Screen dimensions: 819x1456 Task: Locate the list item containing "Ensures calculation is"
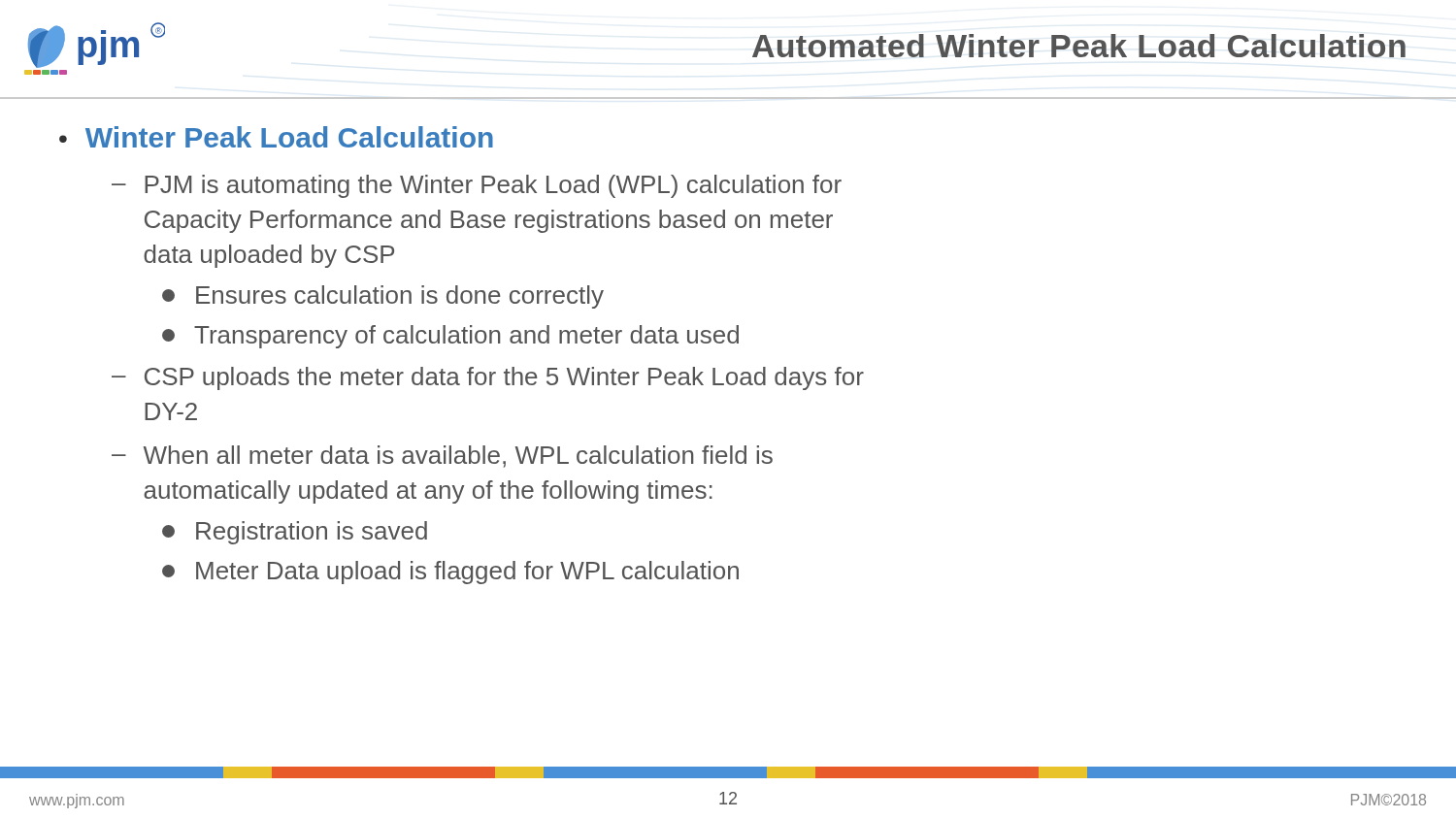pyautogui.click(x=383, y=295)
